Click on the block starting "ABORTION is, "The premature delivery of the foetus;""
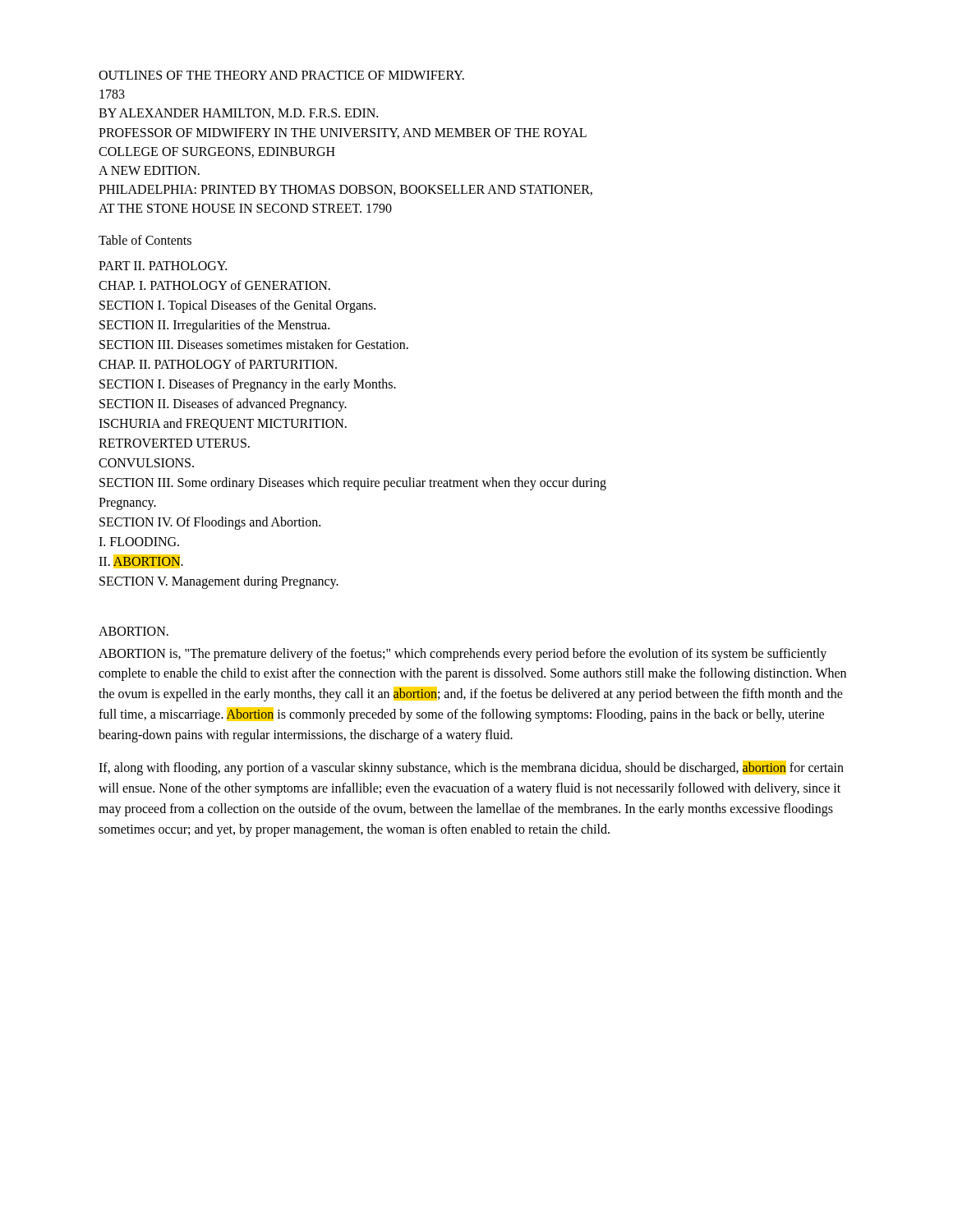Screen dimensions: 1232x953 [x=473, y=694]
